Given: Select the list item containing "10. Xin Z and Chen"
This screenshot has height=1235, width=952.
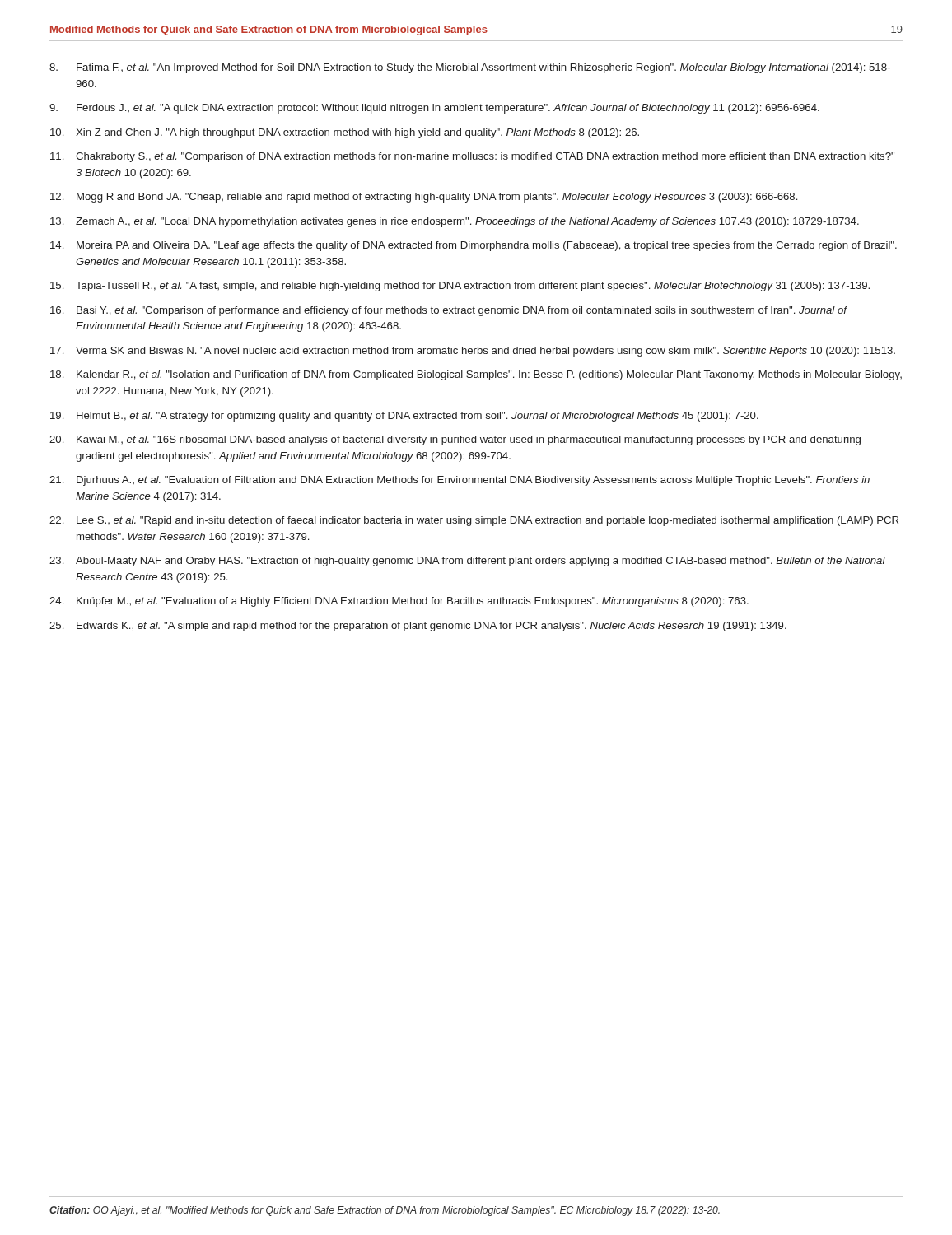Looking at the screenshot, I should pyautogui.click(x=476, y=132).
